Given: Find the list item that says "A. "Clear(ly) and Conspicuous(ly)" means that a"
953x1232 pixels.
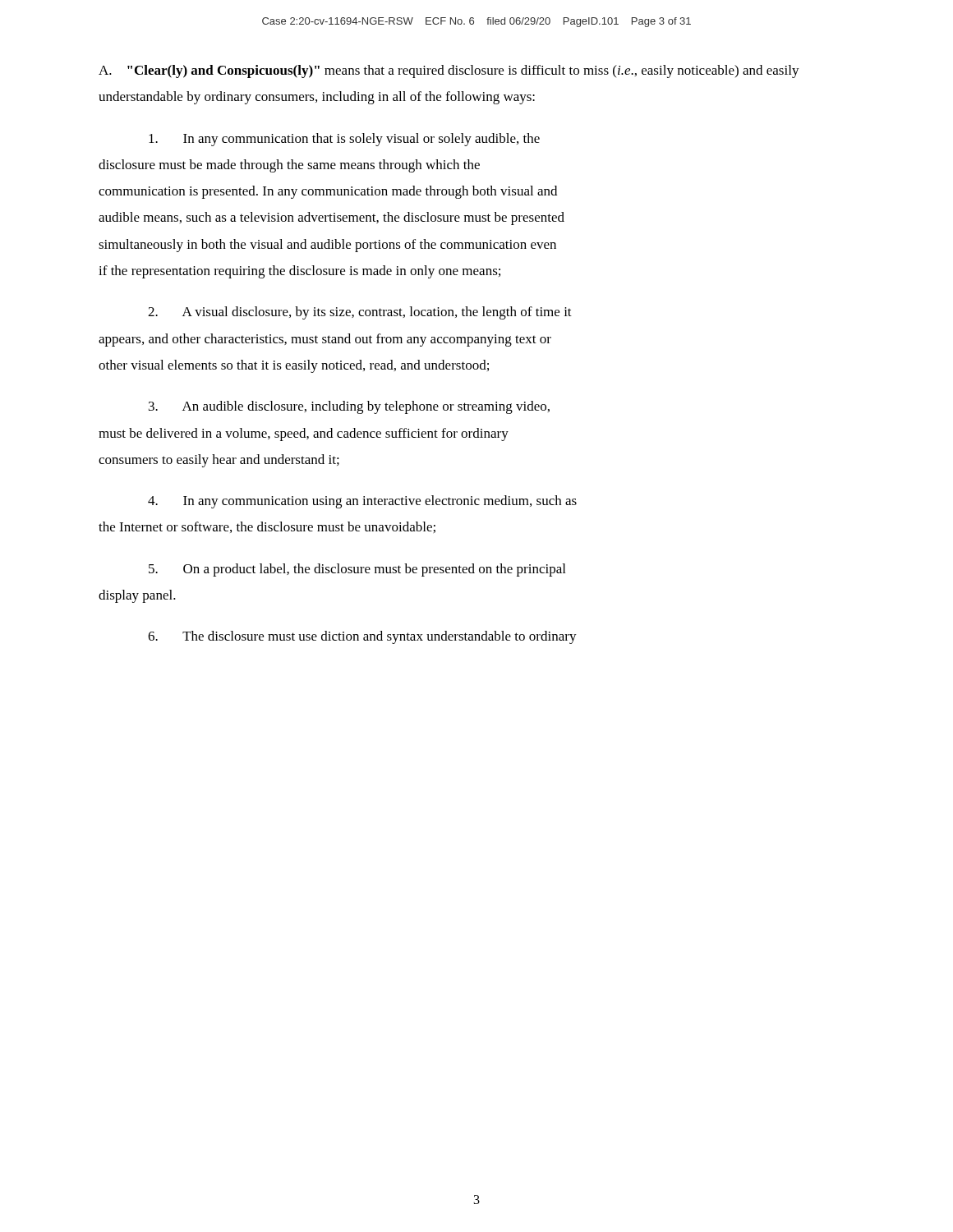Looking at the screenshot, I should click(476, 84).
